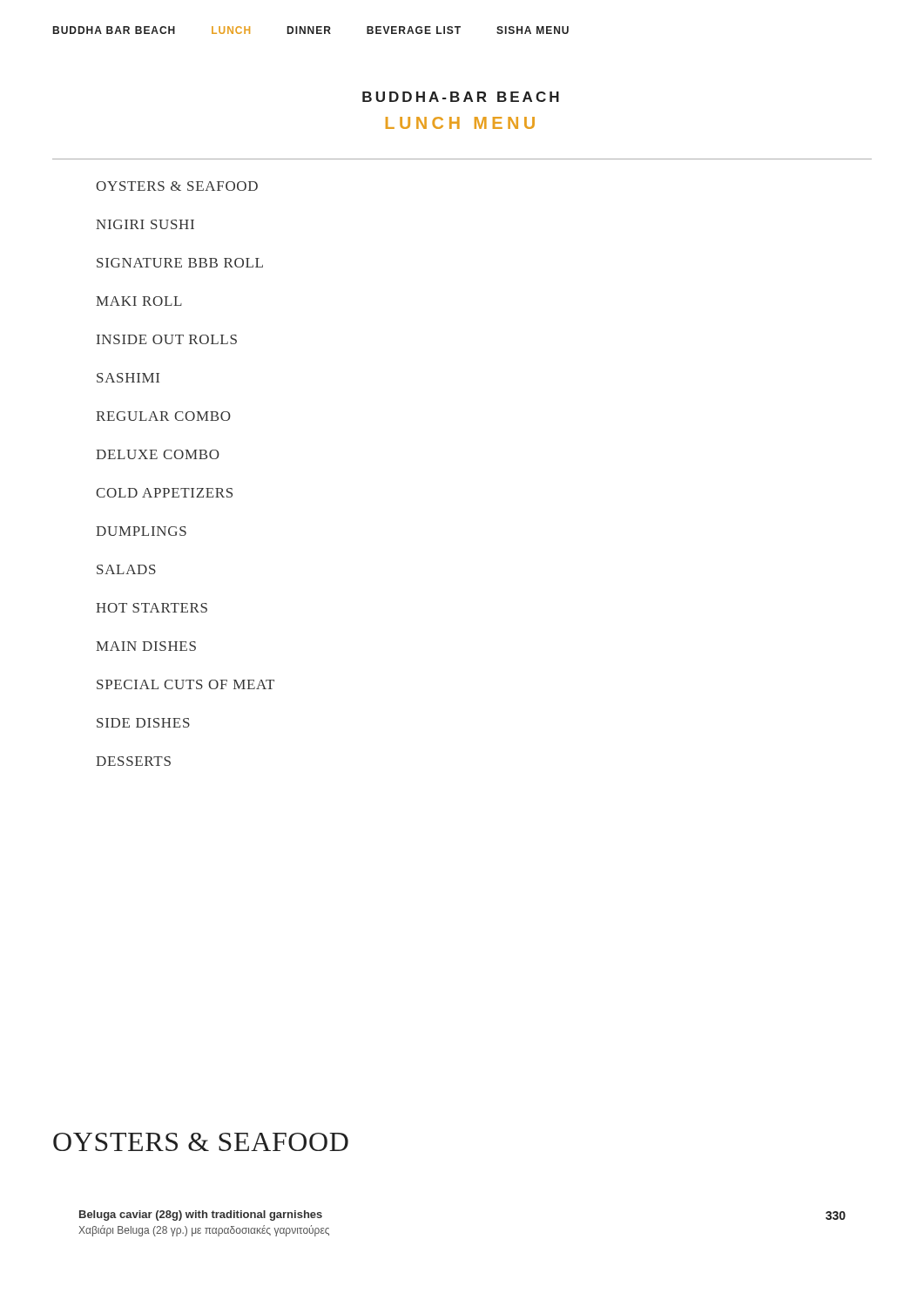Find the block on this page that starts "Beluga caviar (28g) with"
The width and height of the screenshot is (924, 1307).
click(198, 1215)
